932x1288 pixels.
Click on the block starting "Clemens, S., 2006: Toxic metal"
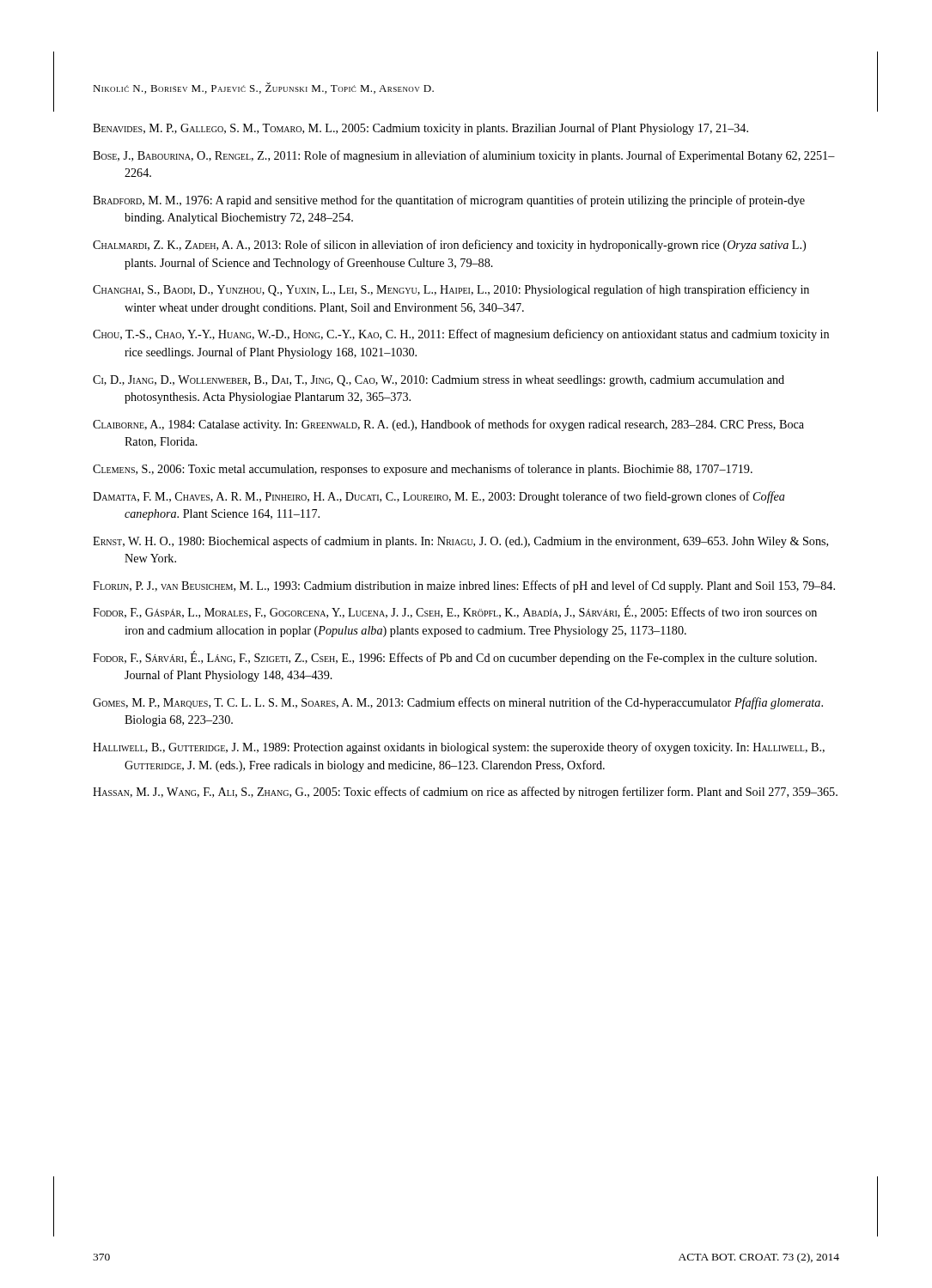click(x=423, y=469)
